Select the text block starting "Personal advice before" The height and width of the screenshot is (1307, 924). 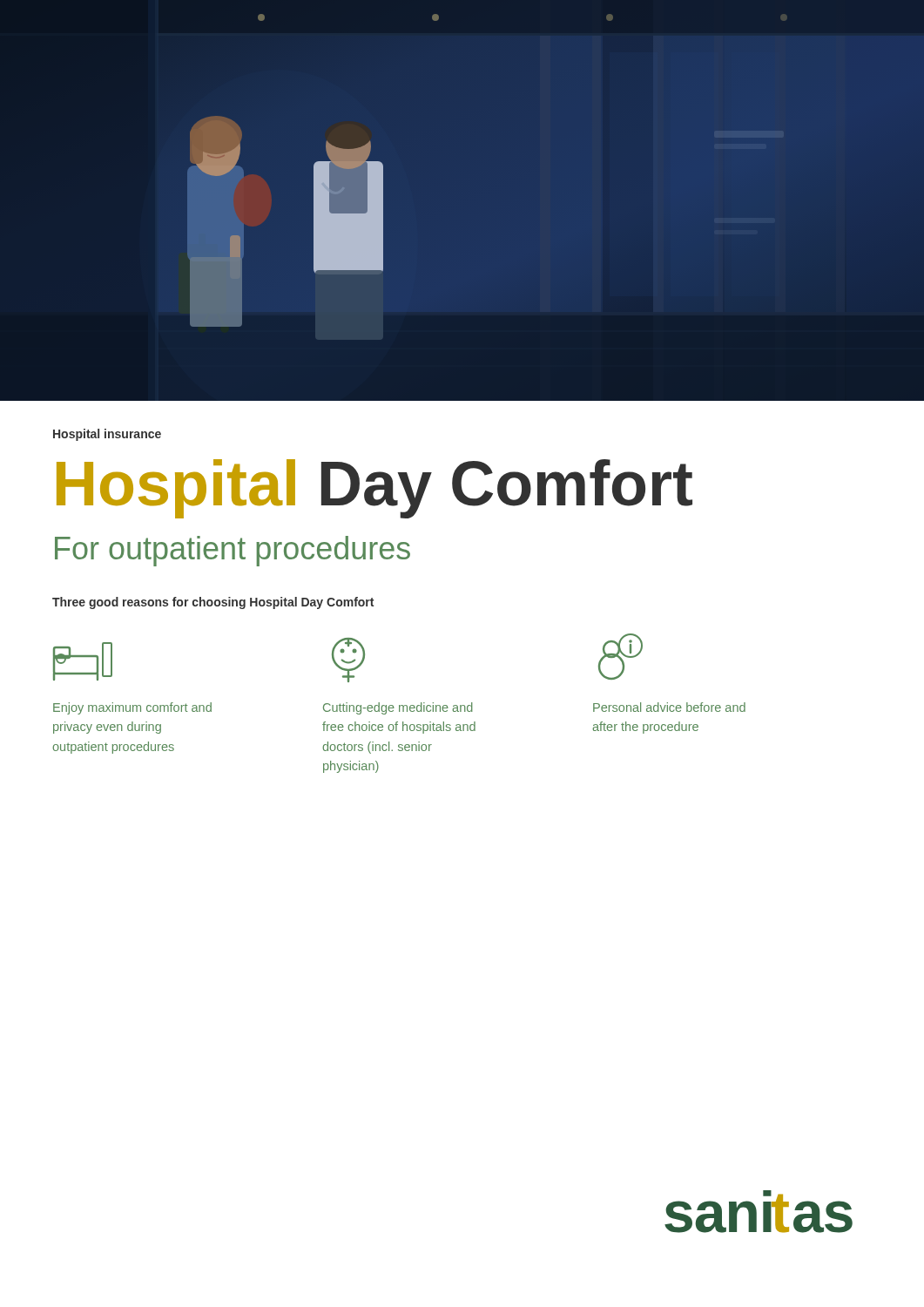tap(669, 717)
